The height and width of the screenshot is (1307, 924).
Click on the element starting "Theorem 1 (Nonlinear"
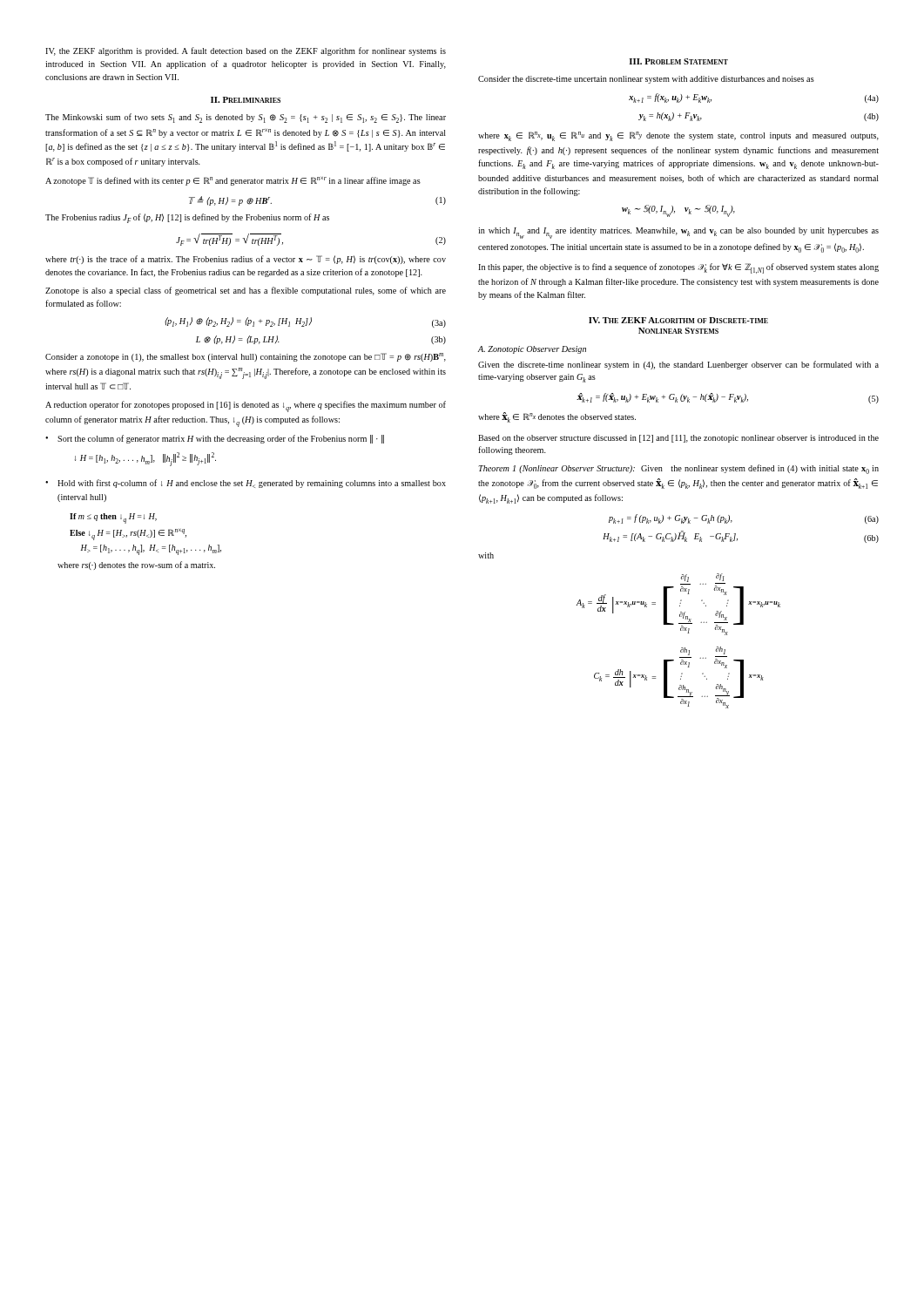tap(678, 485)
